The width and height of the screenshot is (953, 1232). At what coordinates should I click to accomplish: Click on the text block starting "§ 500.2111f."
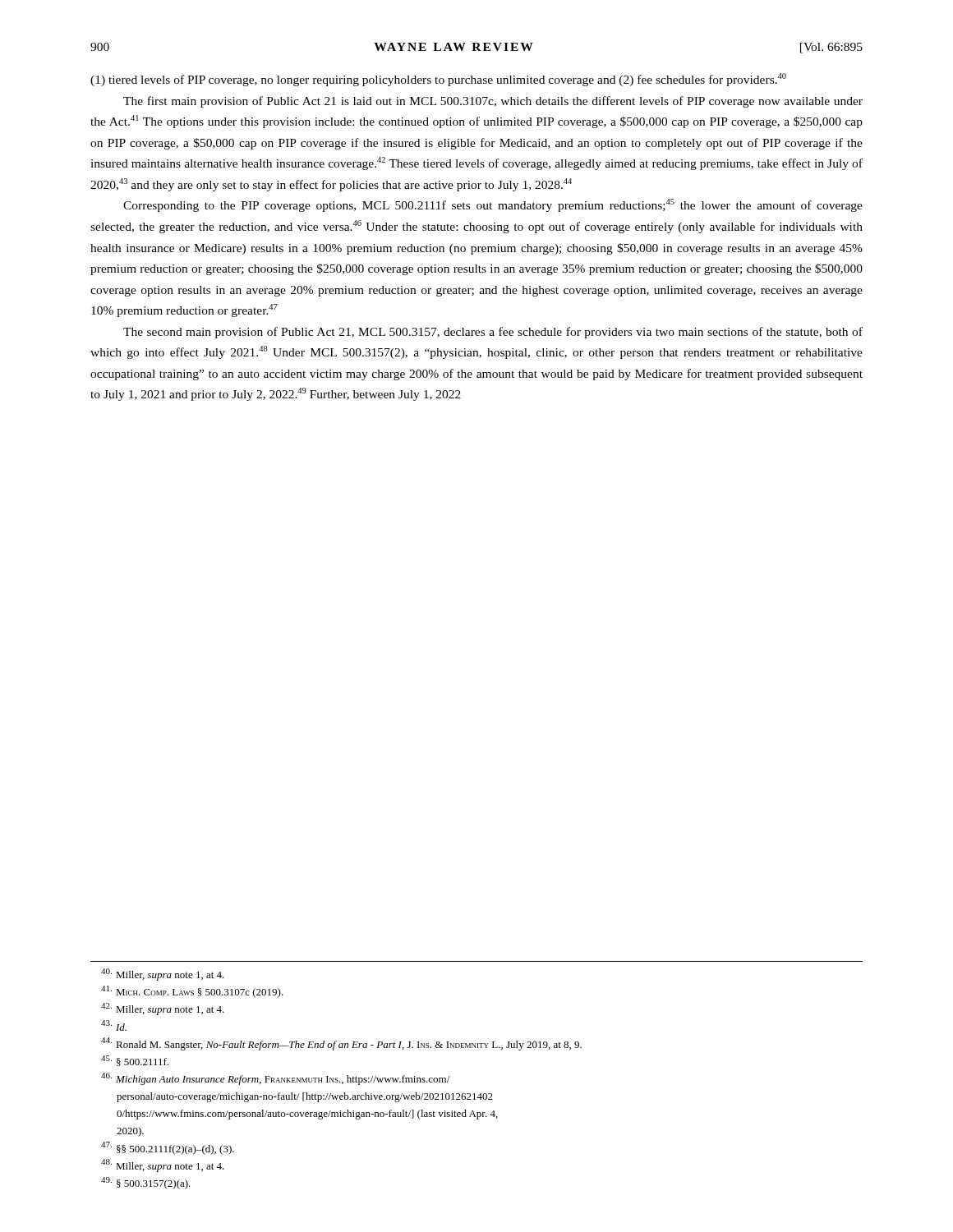tap(130, 1061)
